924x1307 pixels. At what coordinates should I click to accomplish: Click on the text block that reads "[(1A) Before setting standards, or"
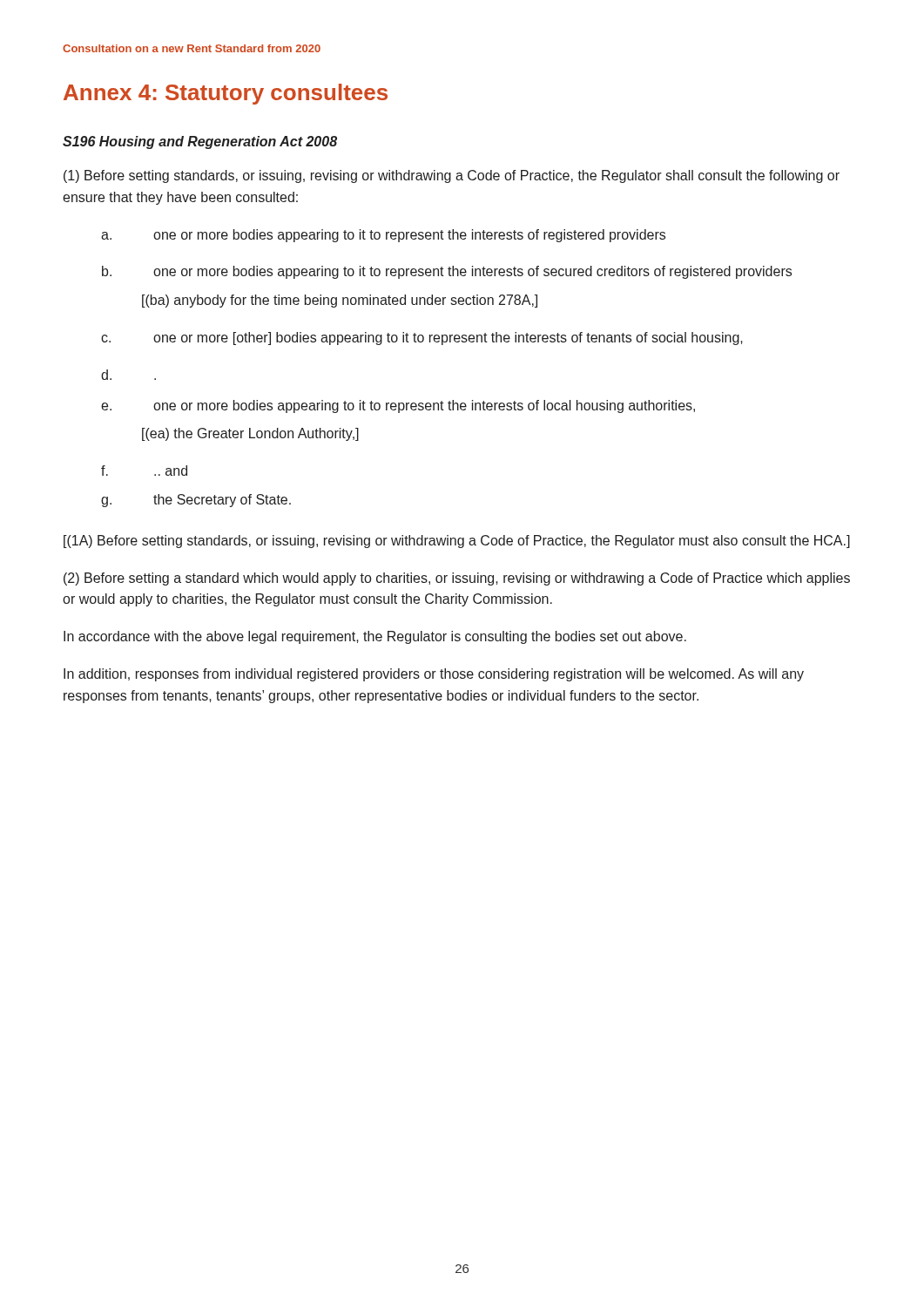pyautogui.click(x=457, y=540)
